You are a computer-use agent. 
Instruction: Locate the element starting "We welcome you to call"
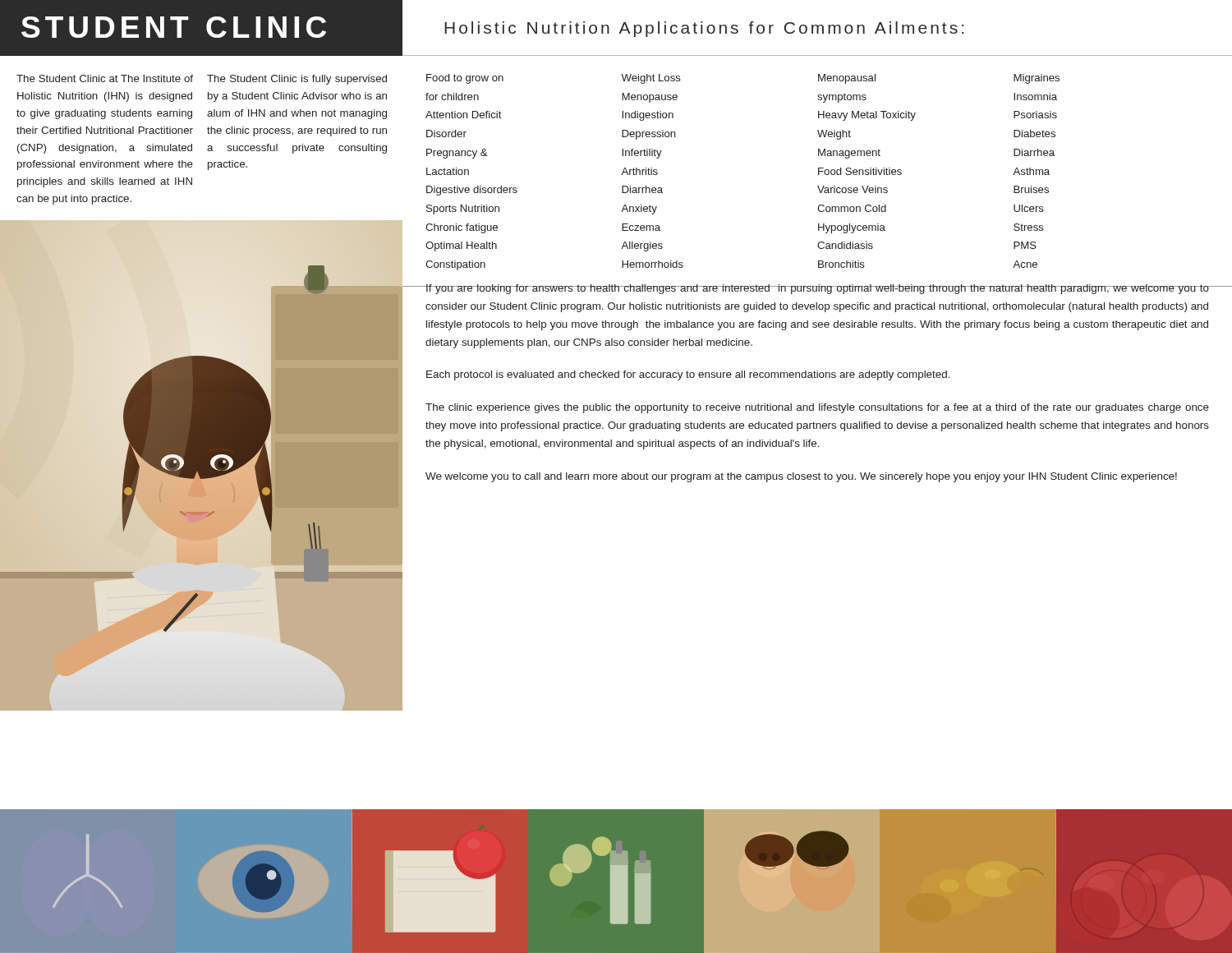(x=801, y=476)
